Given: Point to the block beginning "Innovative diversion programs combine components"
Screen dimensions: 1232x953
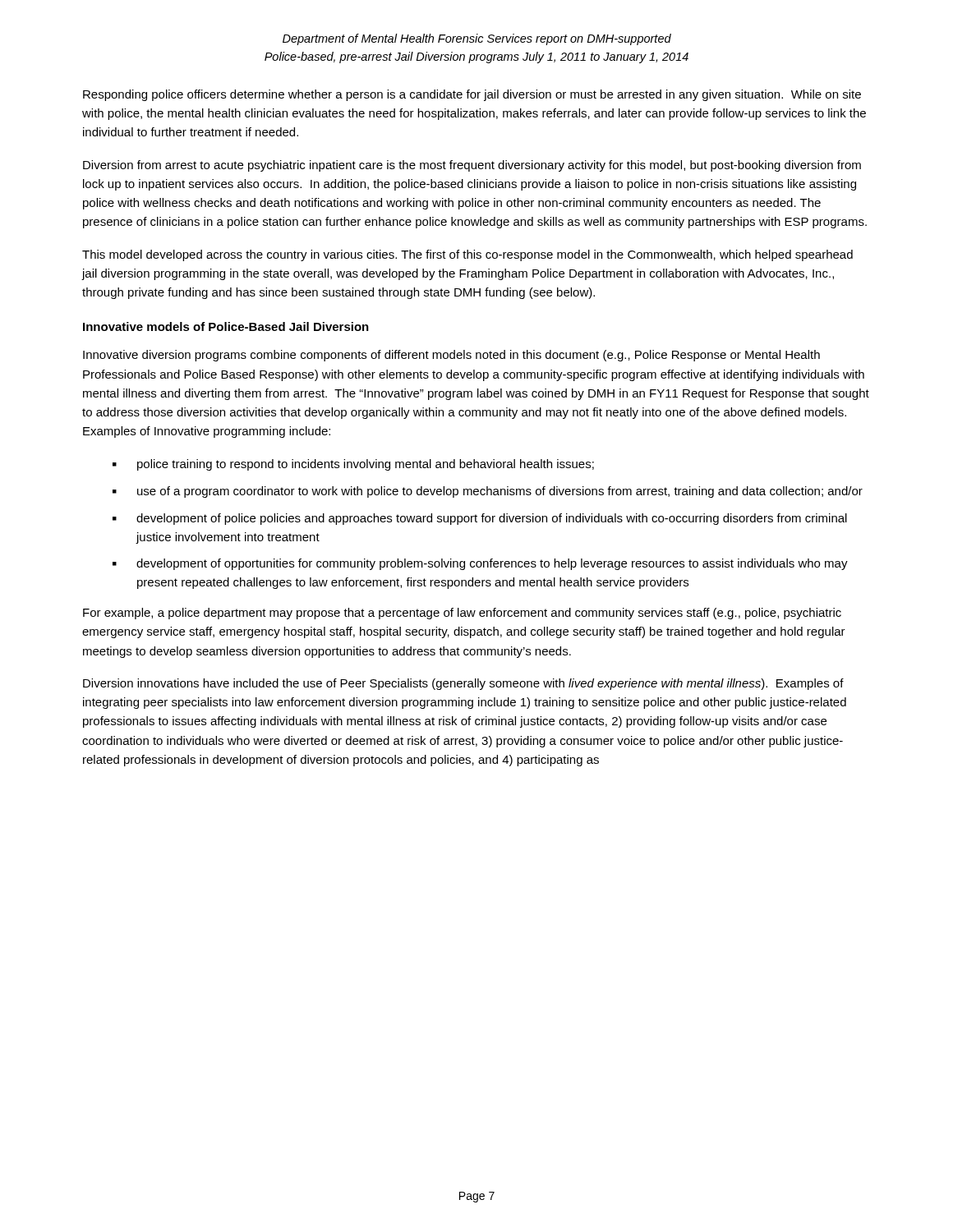Looking at the screenshot, I should [476, 393].
